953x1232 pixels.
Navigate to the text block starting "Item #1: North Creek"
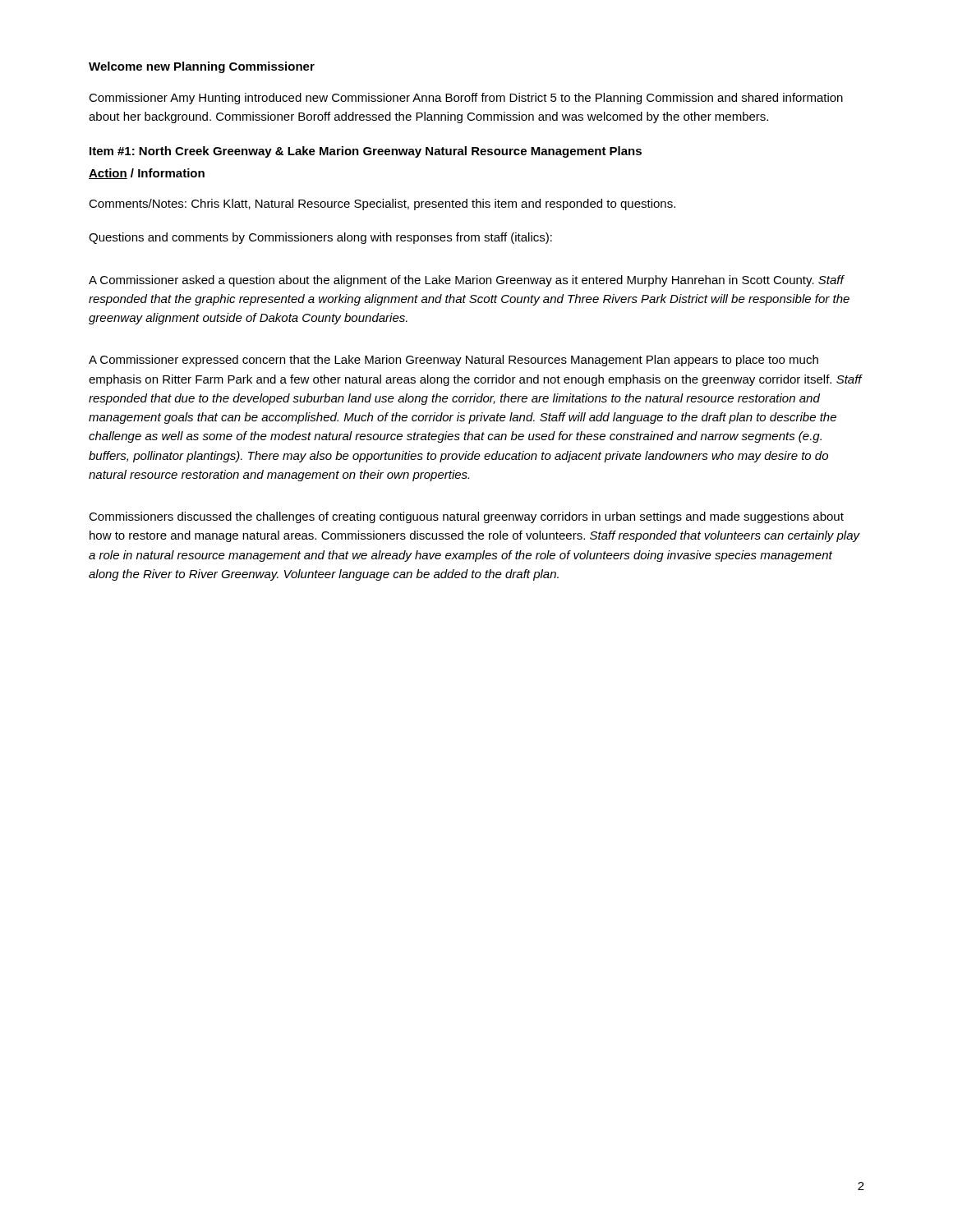point(365,150)
